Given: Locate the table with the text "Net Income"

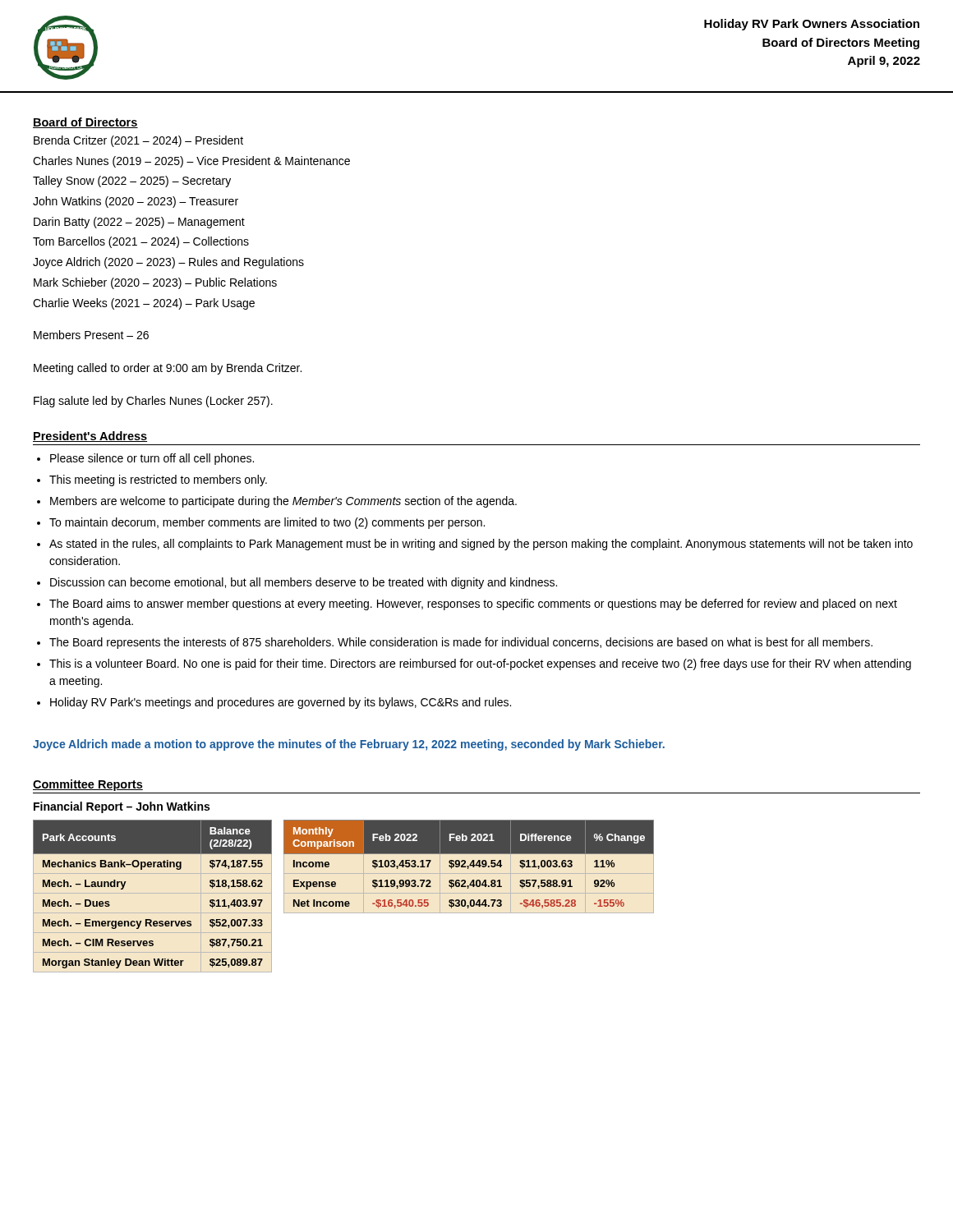Looking at the screenshot, I should pyautogui.click(x=469, y=896).
